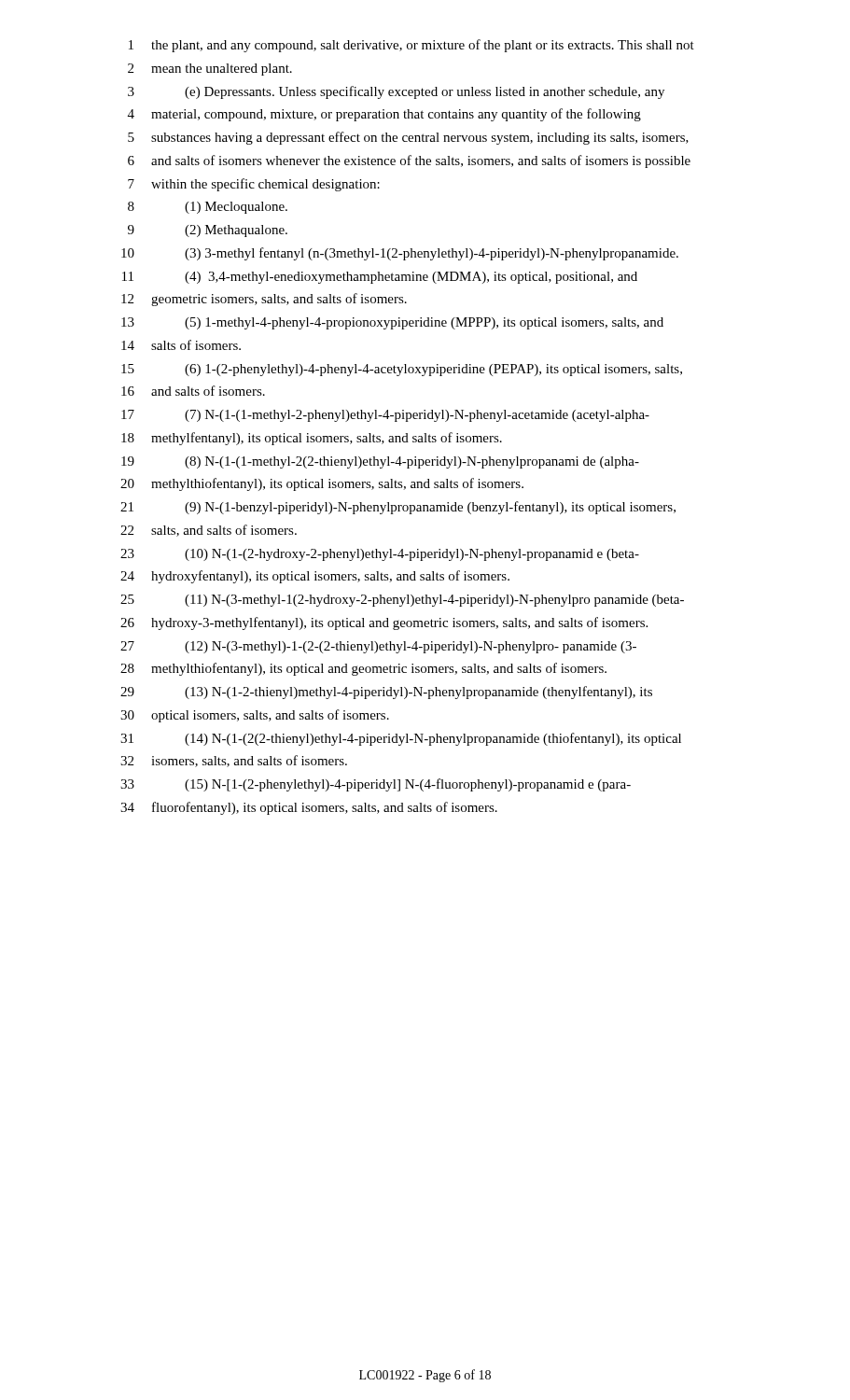850x1400 pixels.
Task: Click the passage that begins "20 methylthiofentanyl), its optical isomers, salts, and salts"
Action: [x=442, y=484]
